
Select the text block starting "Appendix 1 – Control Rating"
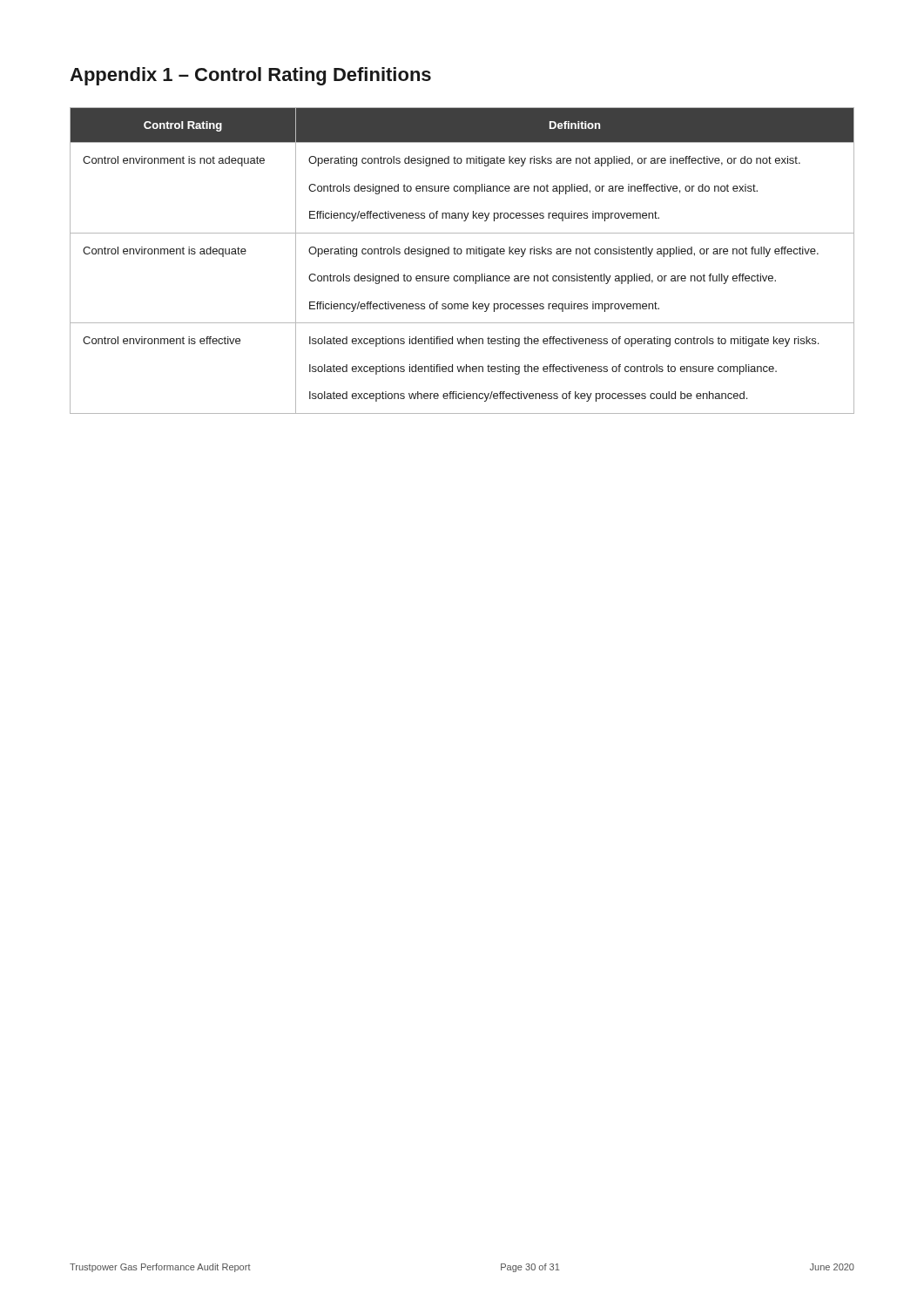[250, 76]
